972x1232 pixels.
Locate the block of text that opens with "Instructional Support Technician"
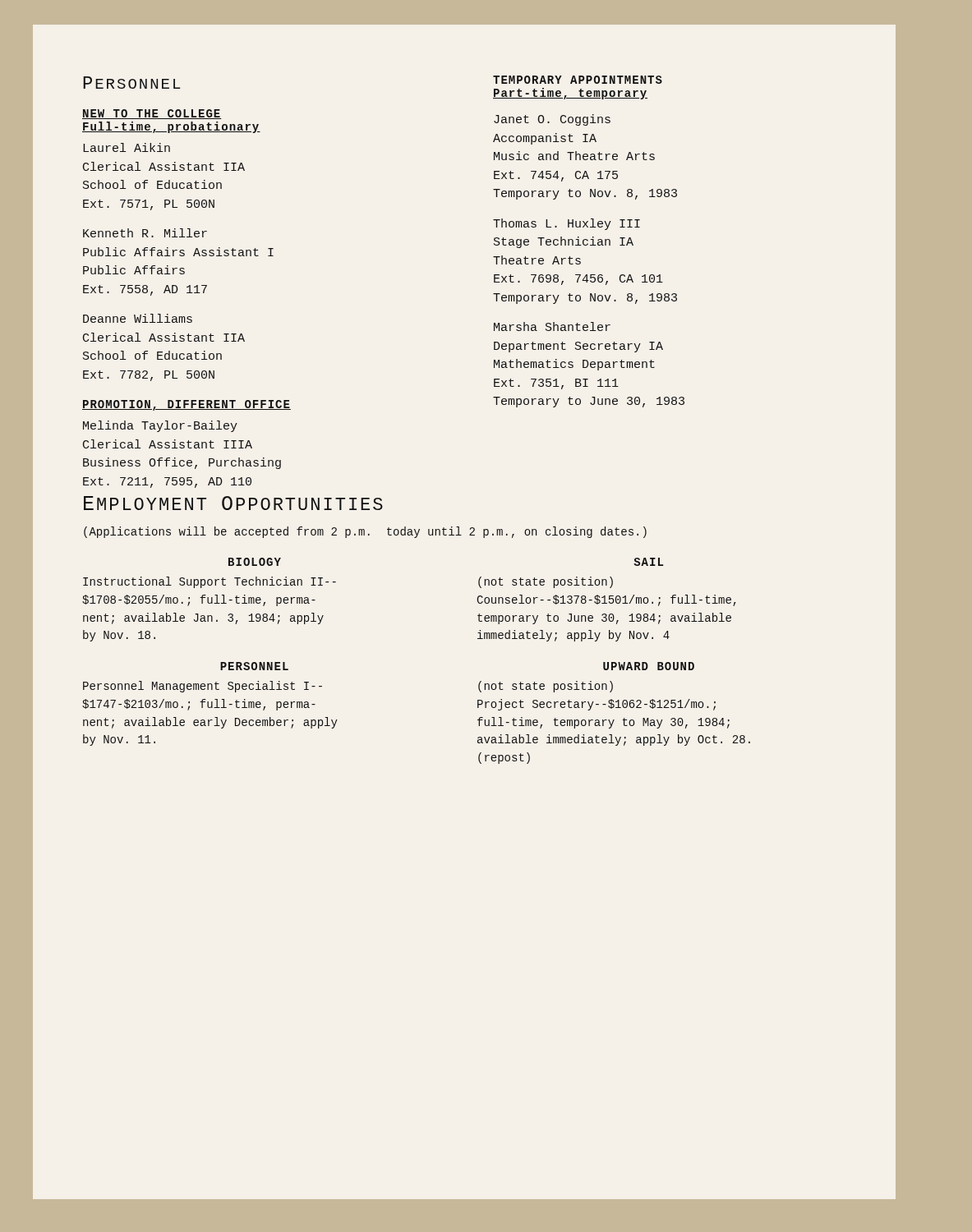(210, 609)
